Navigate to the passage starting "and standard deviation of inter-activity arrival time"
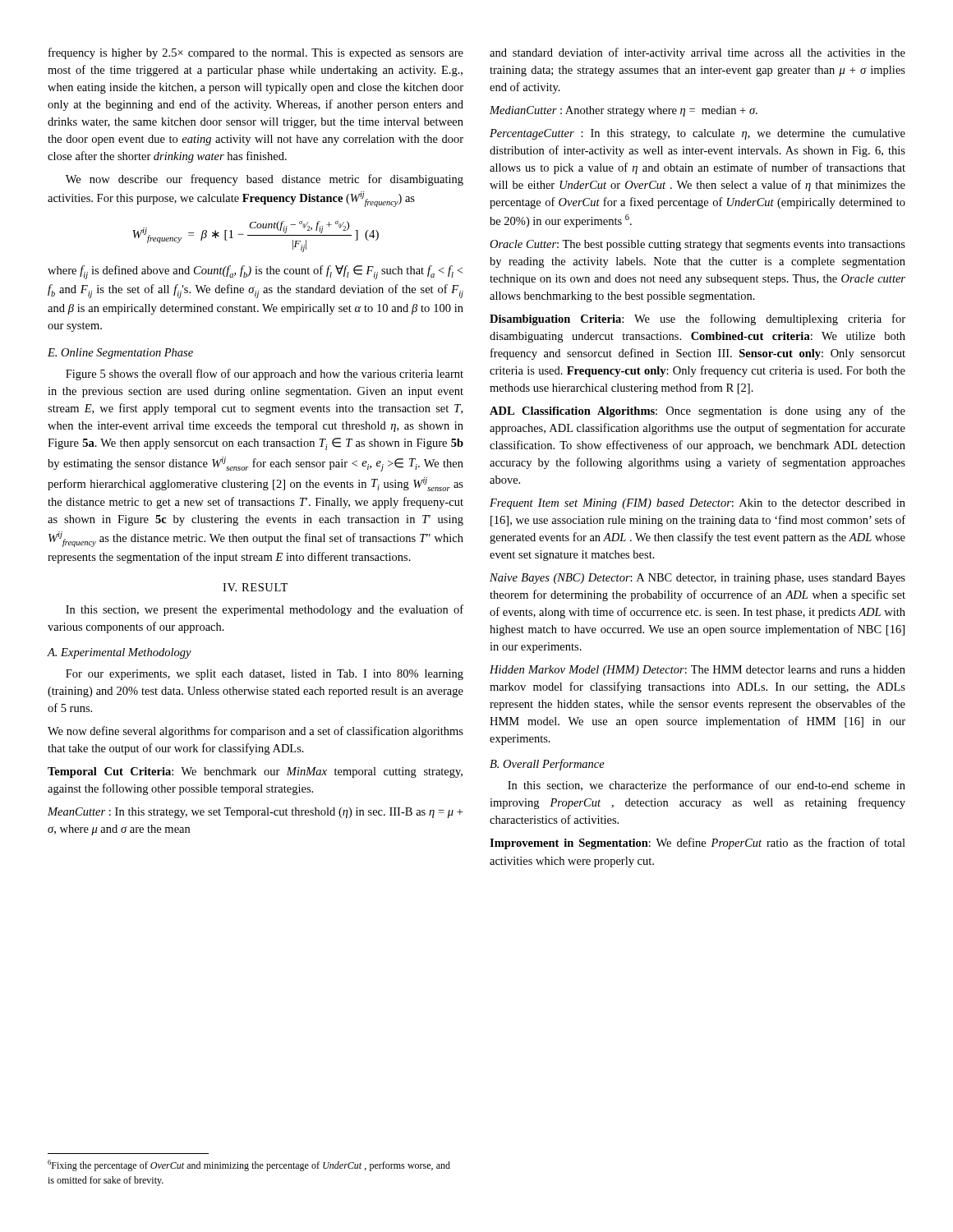953x1232 pixels. tap(698, 396)
